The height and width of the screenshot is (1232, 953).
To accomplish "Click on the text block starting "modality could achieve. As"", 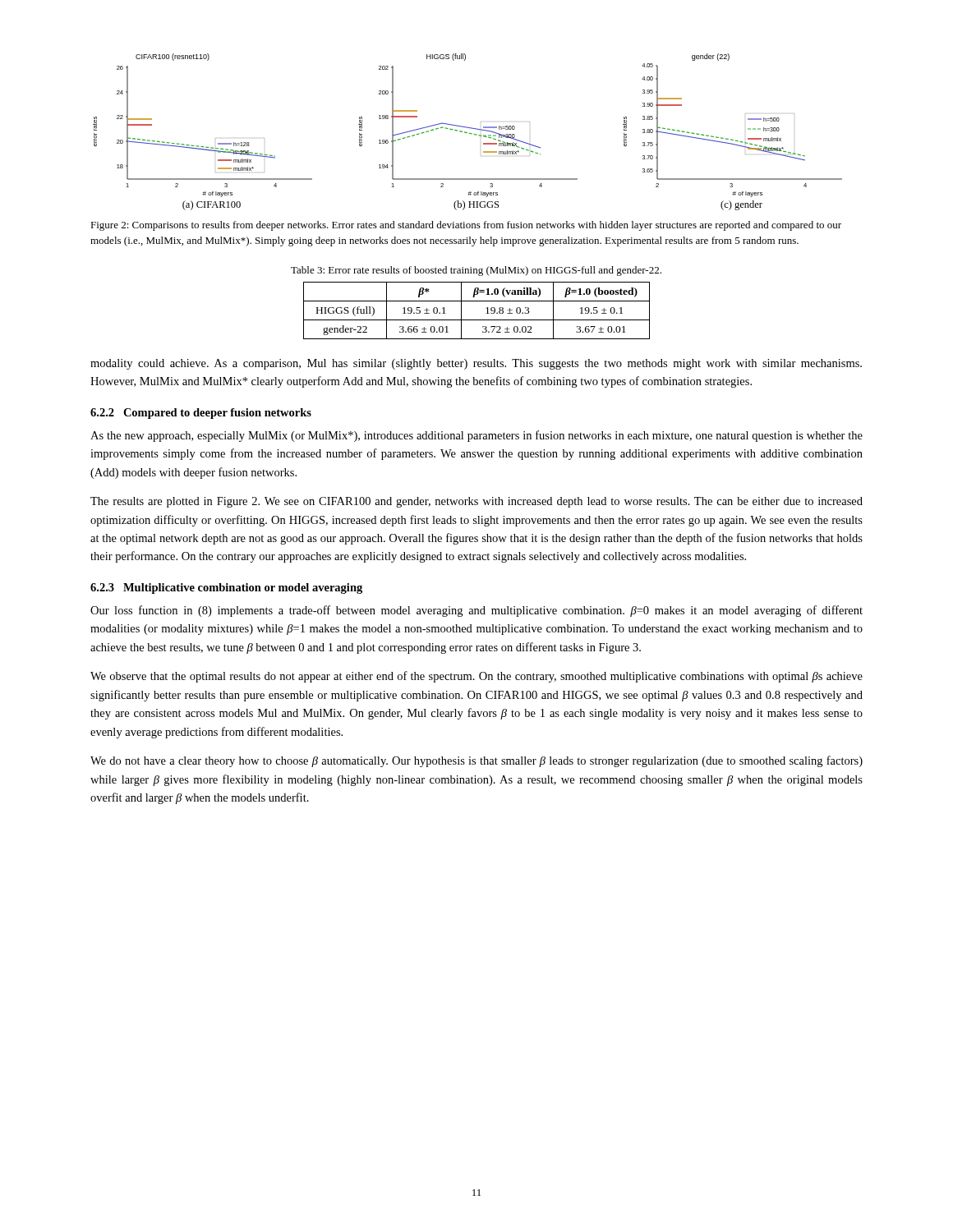I will 476,372.
